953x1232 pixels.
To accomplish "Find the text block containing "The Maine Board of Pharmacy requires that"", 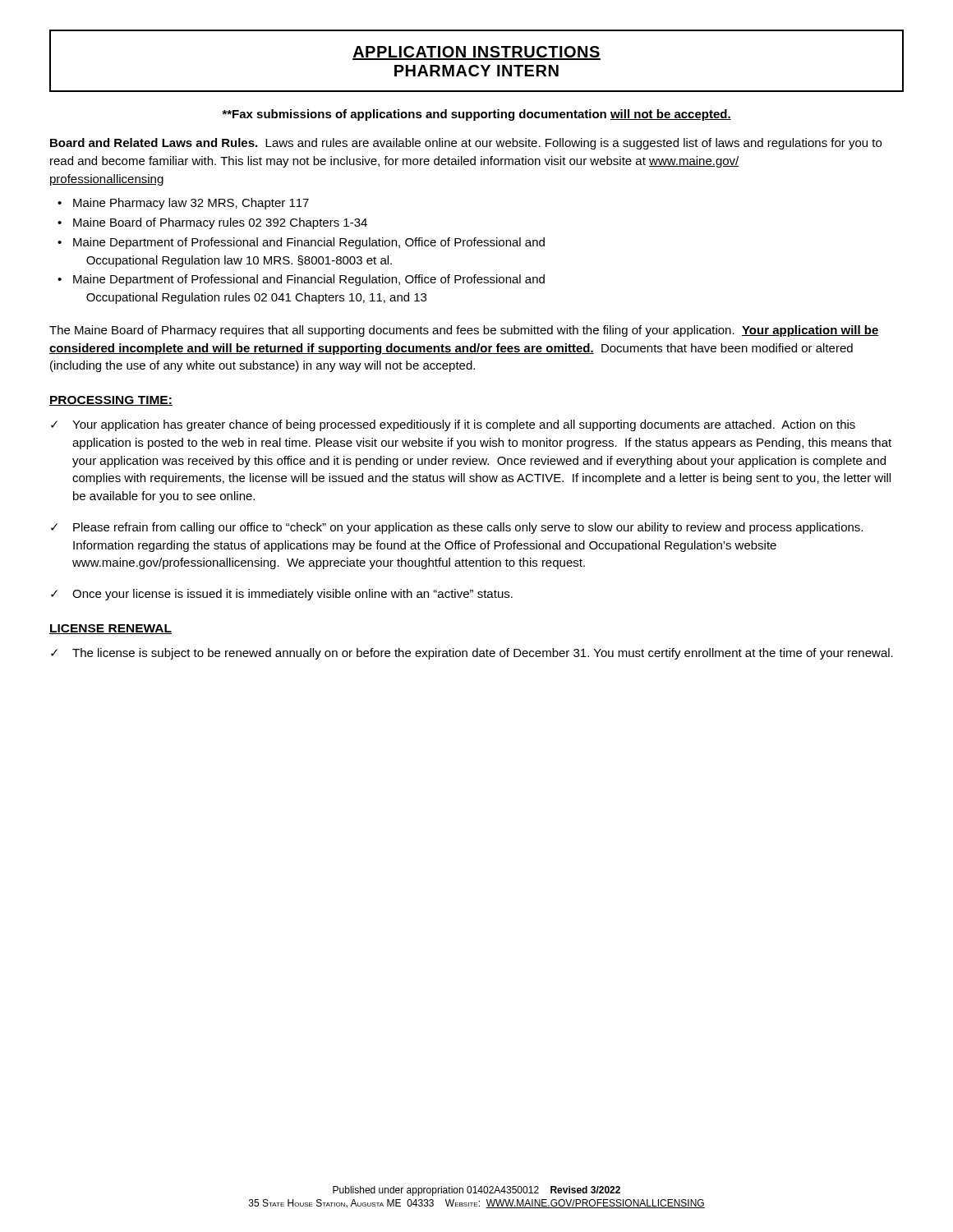I will 464,347.
